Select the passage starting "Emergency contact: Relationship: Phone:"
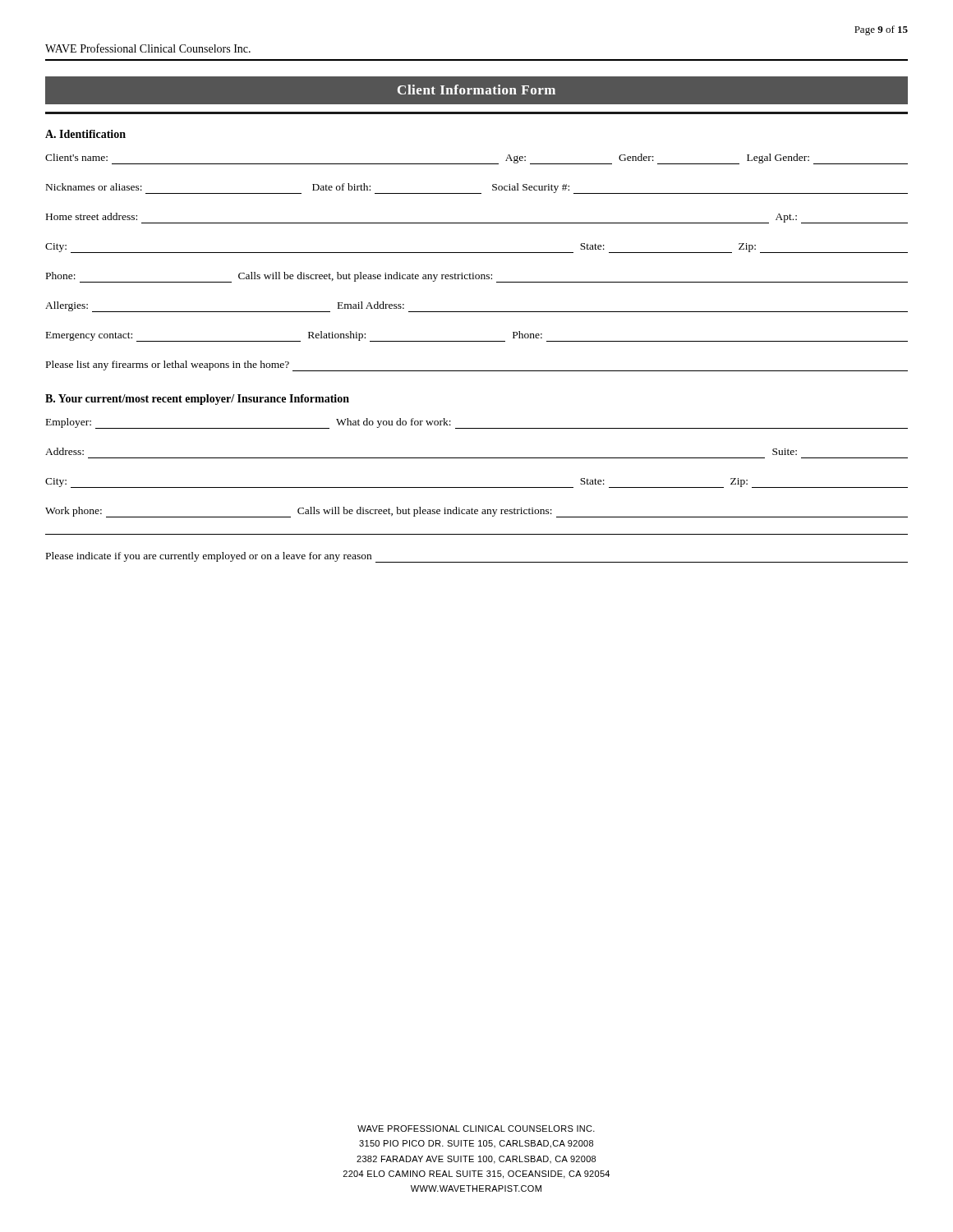953x1232 pixels. [x=476, y=335]
